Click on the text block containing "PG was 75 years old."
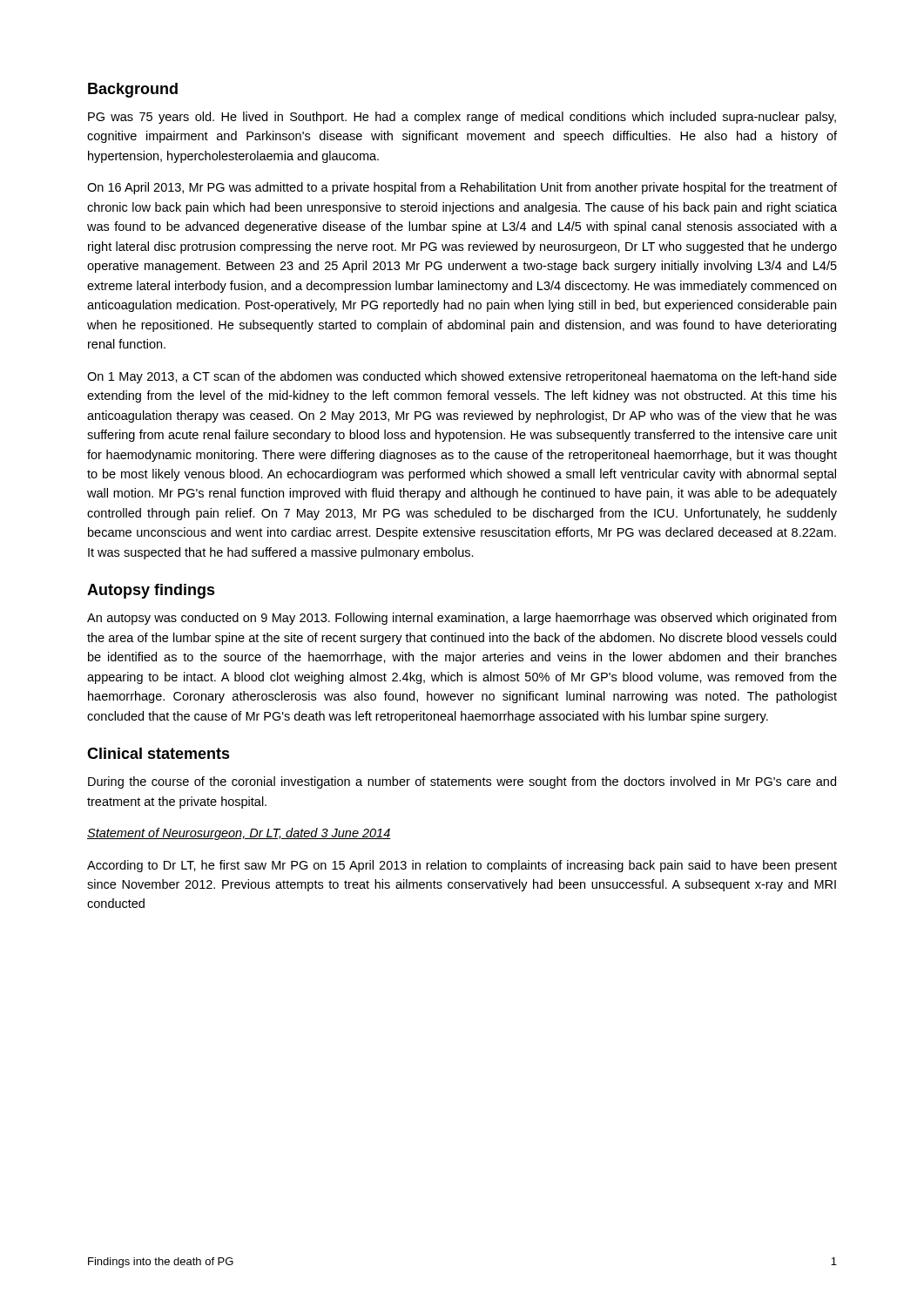The height and width of the screenshot is (1307, 924). click(462, 136)
